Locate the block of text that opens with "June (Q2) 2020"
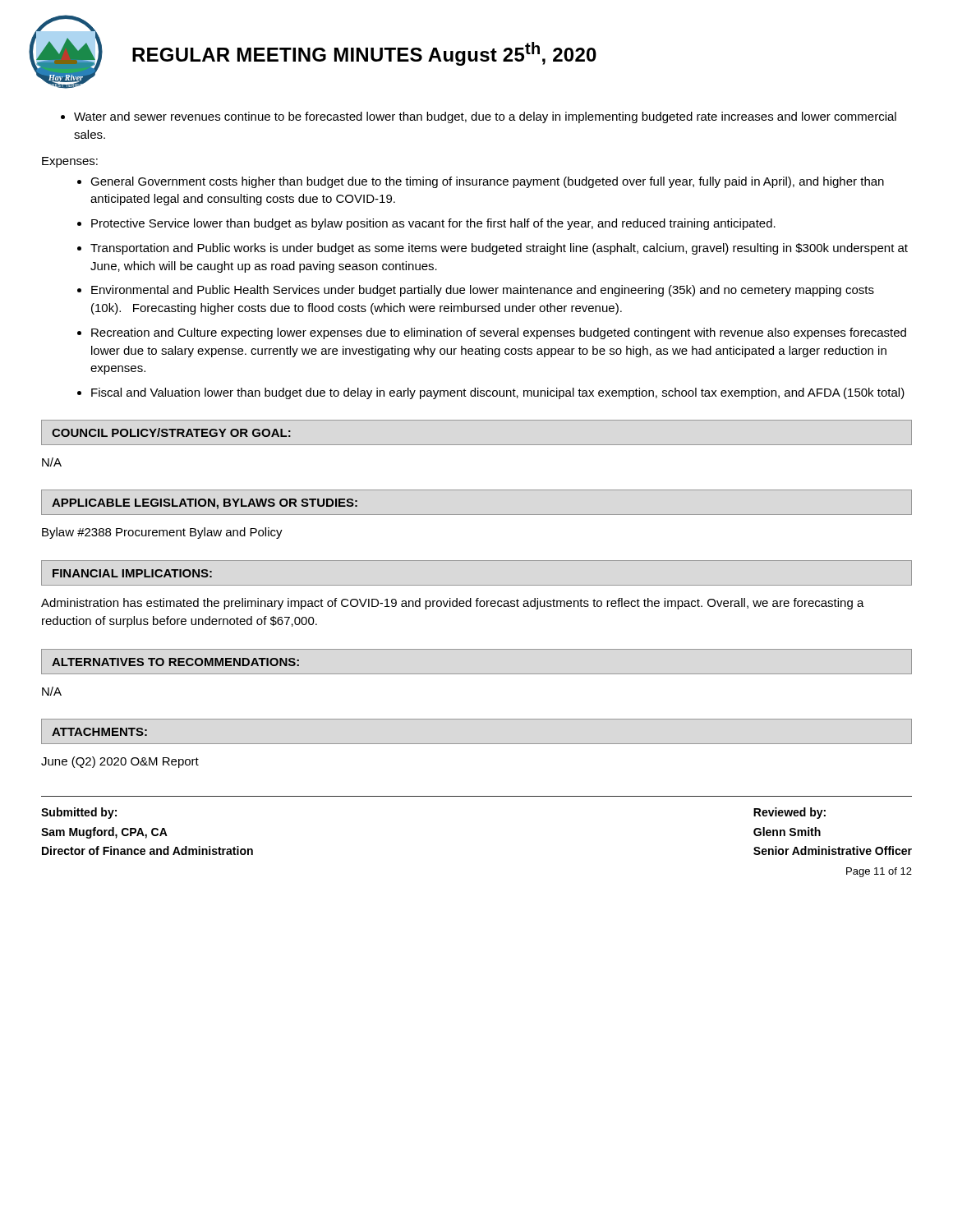Viewport: 953px width, 1232px height. pyautogui.click(x=120, y=761)
